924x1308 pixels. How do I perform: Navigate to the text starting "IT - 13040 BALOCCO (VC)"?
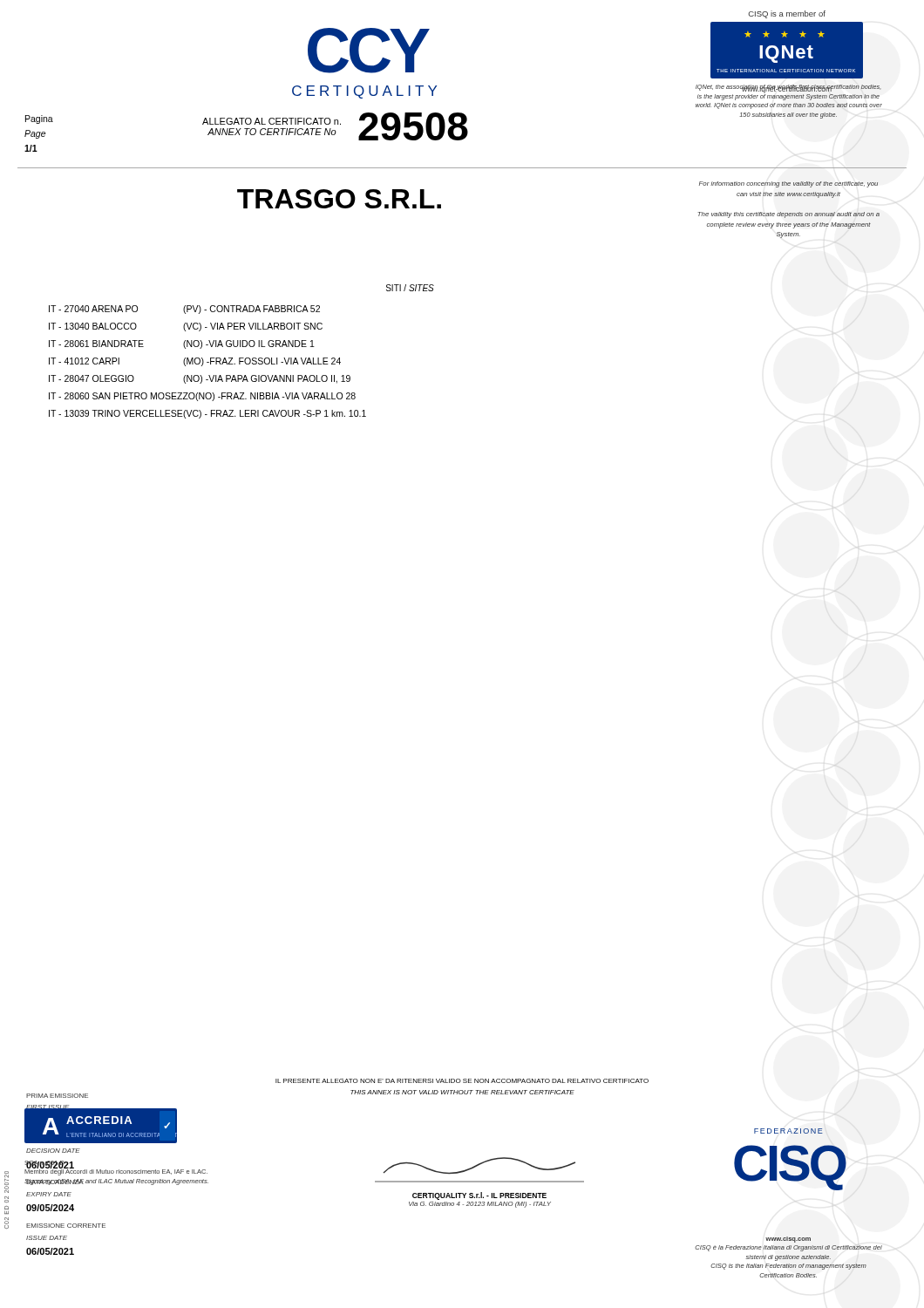pos(185,326)
